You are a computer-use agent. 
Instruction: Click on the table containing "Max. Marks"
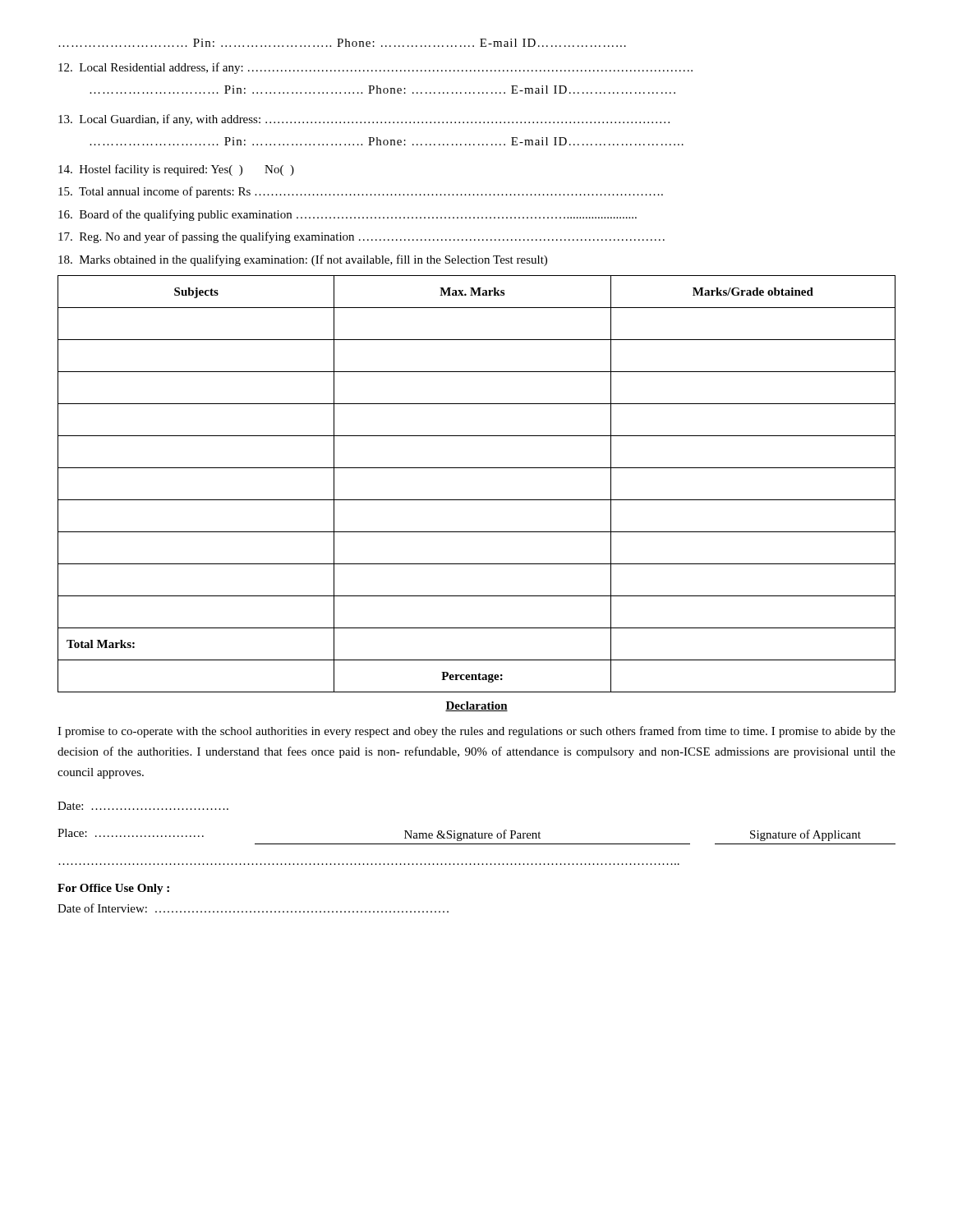pyautogui.click(x=476, y=484)
